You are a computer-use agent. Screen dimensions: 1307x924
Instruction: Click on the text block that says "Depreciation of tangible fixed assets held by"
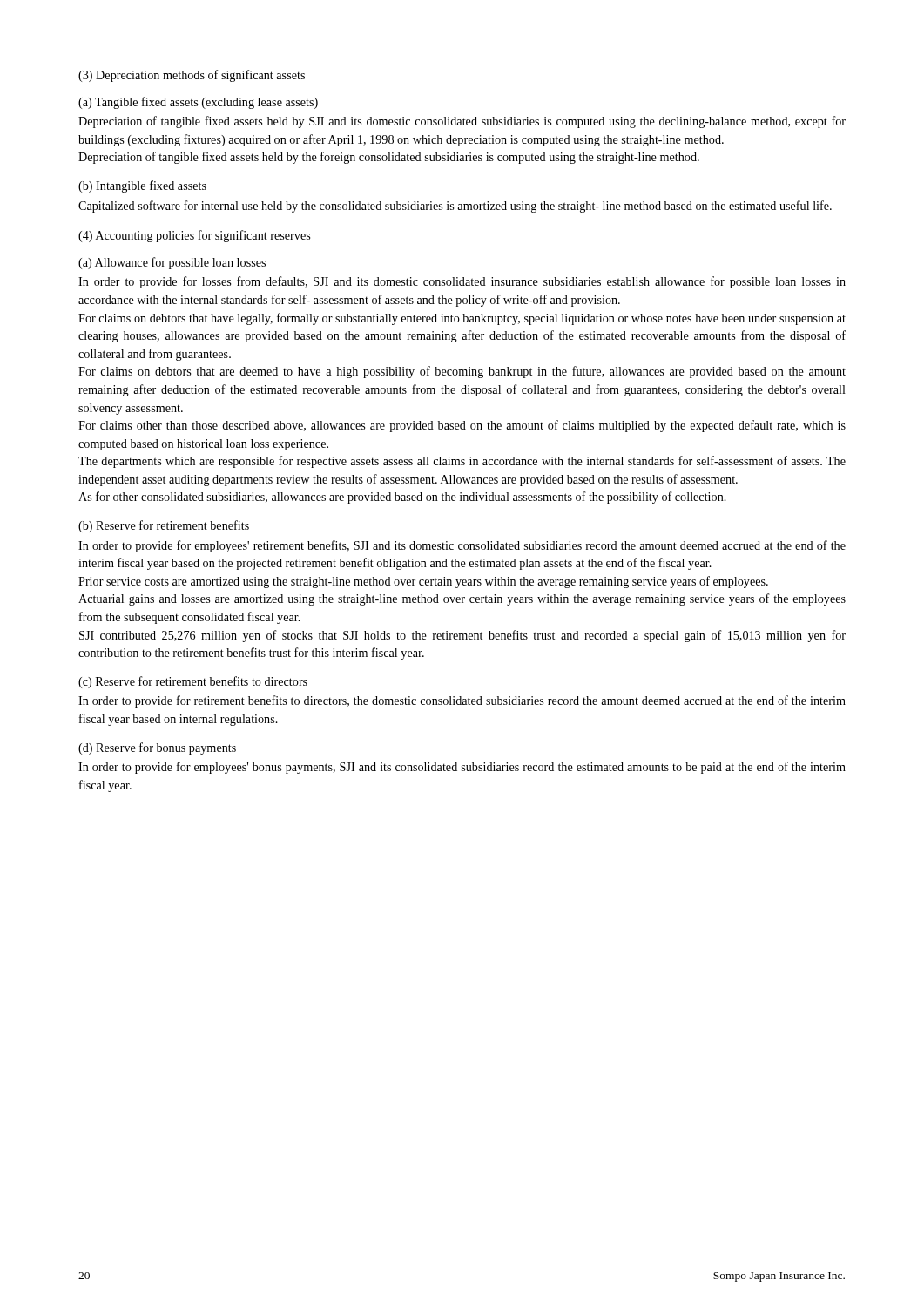tap(462, 139)
